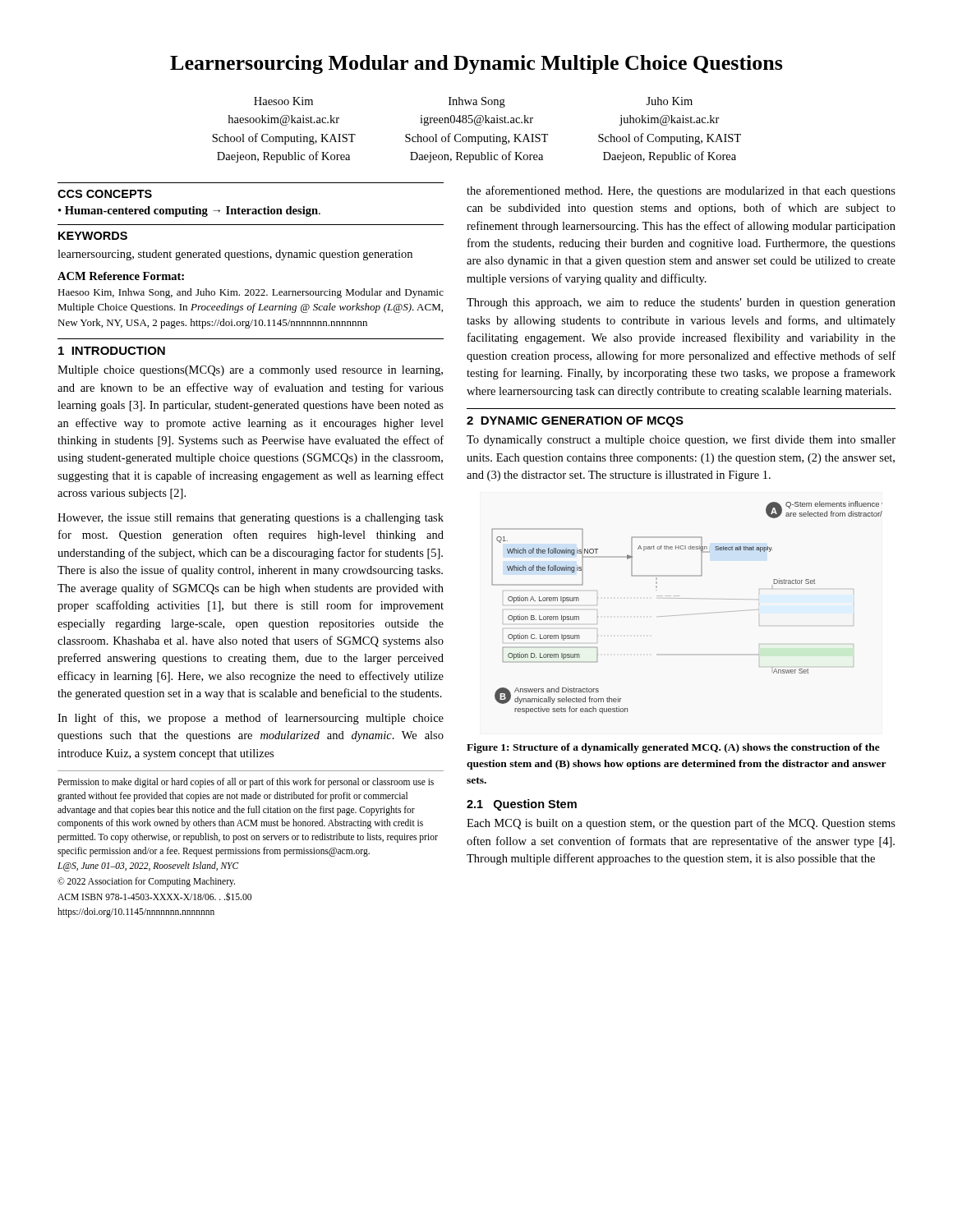The image size is (953, 1232).
Task: Find the section header that reads "CCS CONCEPTS"
Action: [105, 194]
